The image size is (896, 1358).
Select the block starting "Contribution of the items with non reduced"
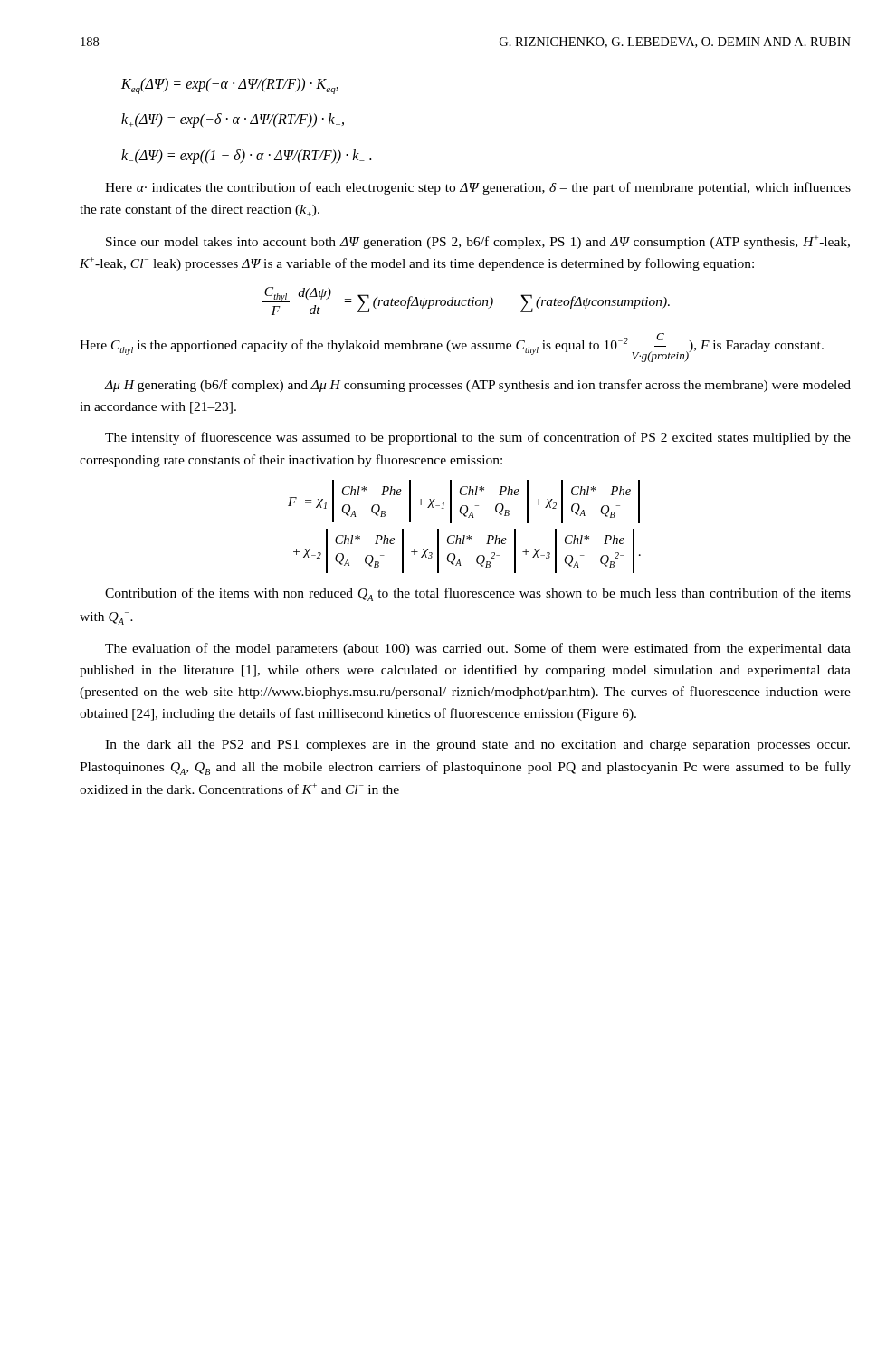[465, 605]
